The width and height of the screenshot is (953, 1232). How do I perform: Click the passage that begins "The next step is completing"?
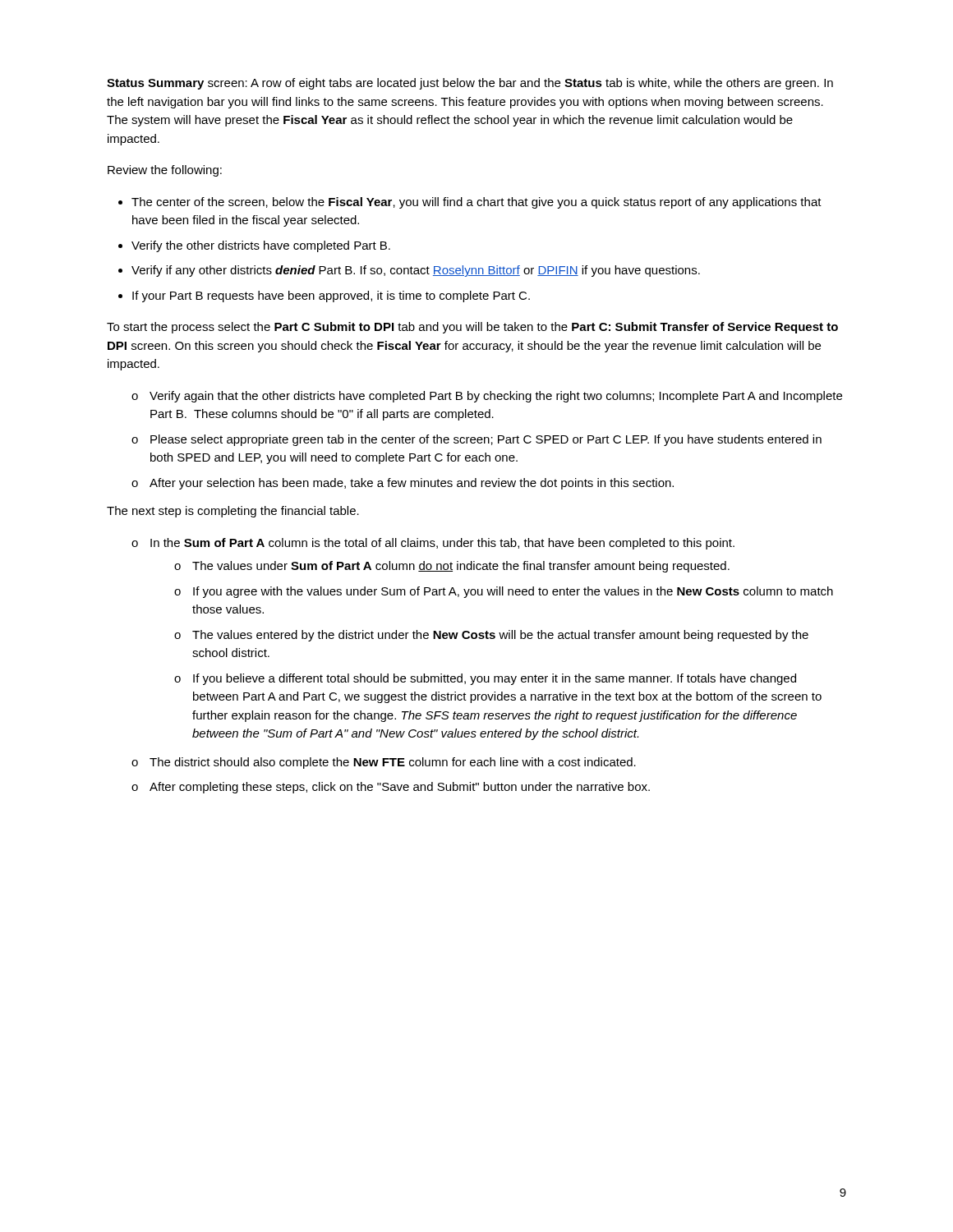[233, 510]
